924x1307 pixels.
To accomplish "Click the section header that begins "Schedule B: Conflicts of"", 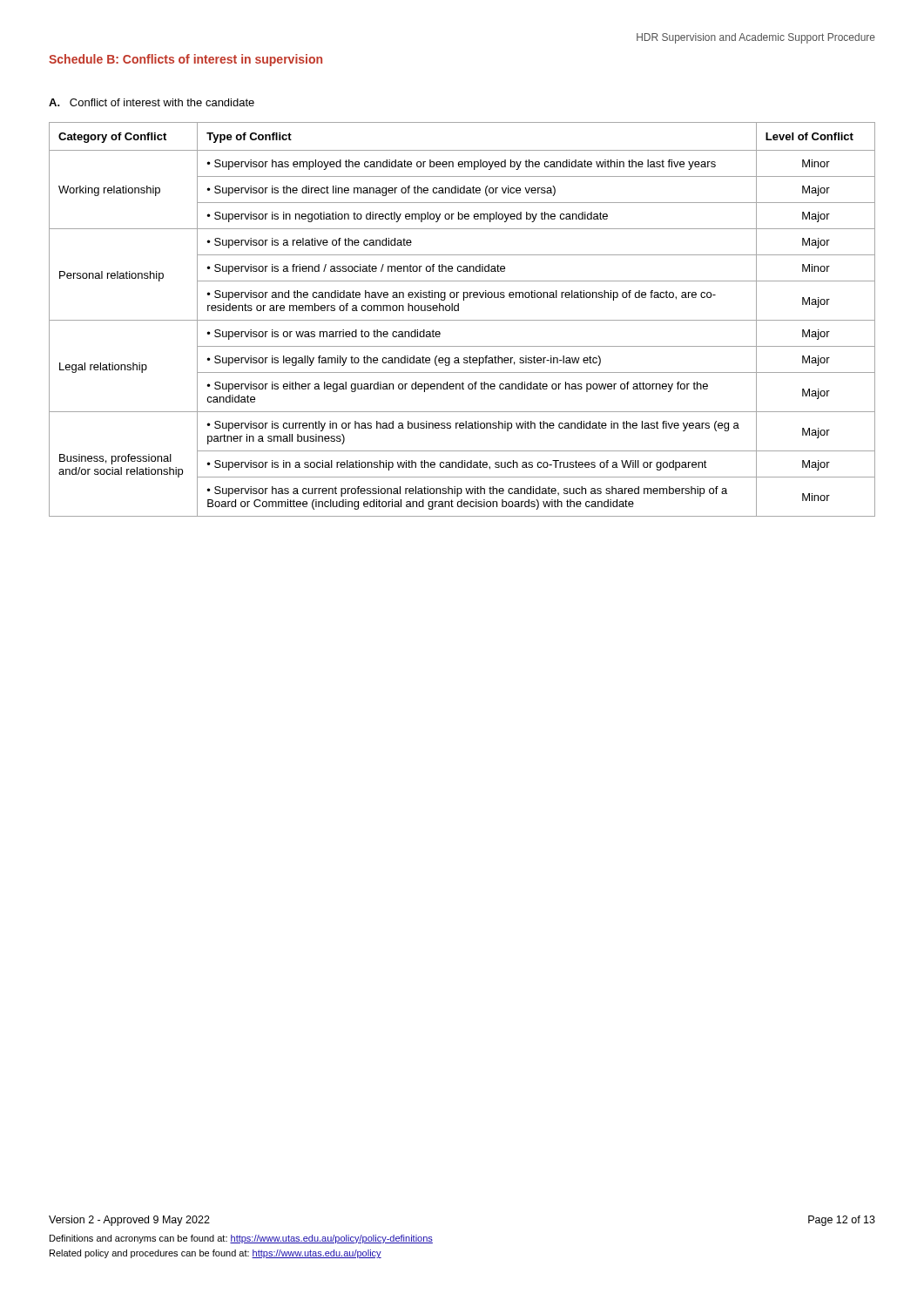I will [x=186, y=59].
